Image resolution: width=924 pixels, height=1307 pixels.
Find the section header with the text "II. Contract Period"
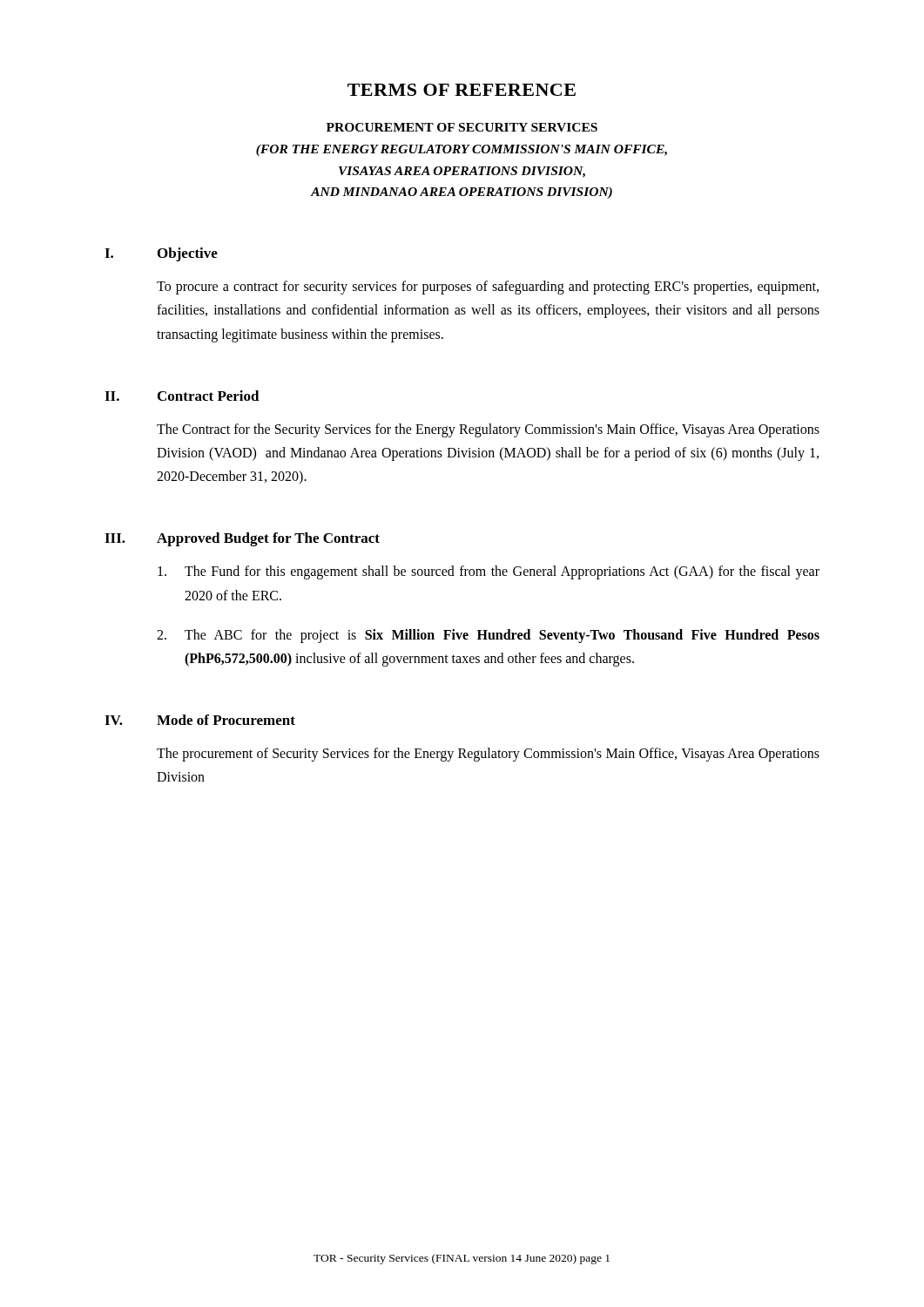(x=182, y=396)
